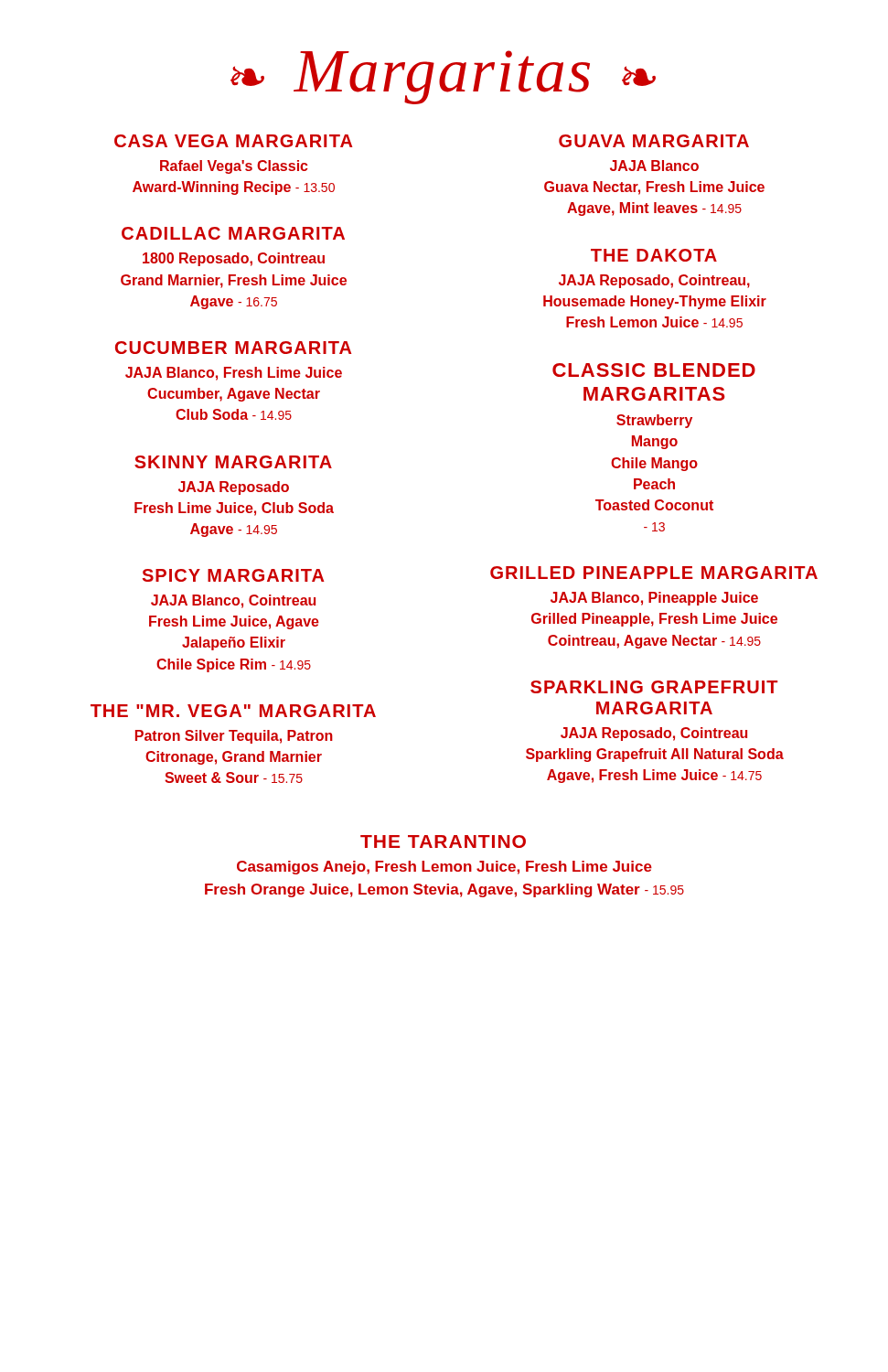
Task: Locate the section header with the text "THE "MR. VEGA" MARGARITA Patron Silver Tequila,"
Action: point(234,745)
